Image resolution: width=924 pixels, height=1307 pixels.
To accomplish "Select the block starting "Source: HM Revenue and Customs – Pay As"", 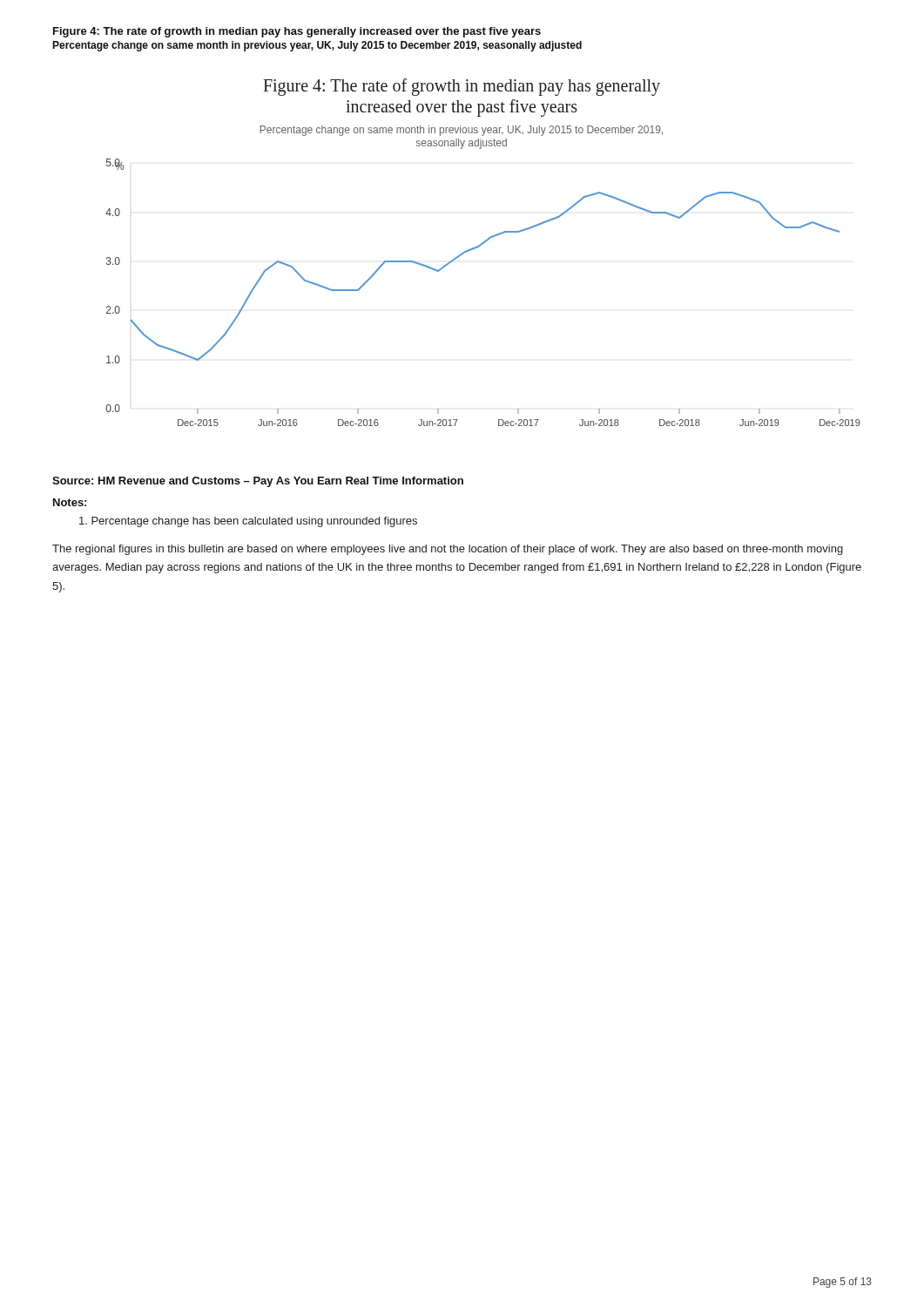I will (258, 481).
